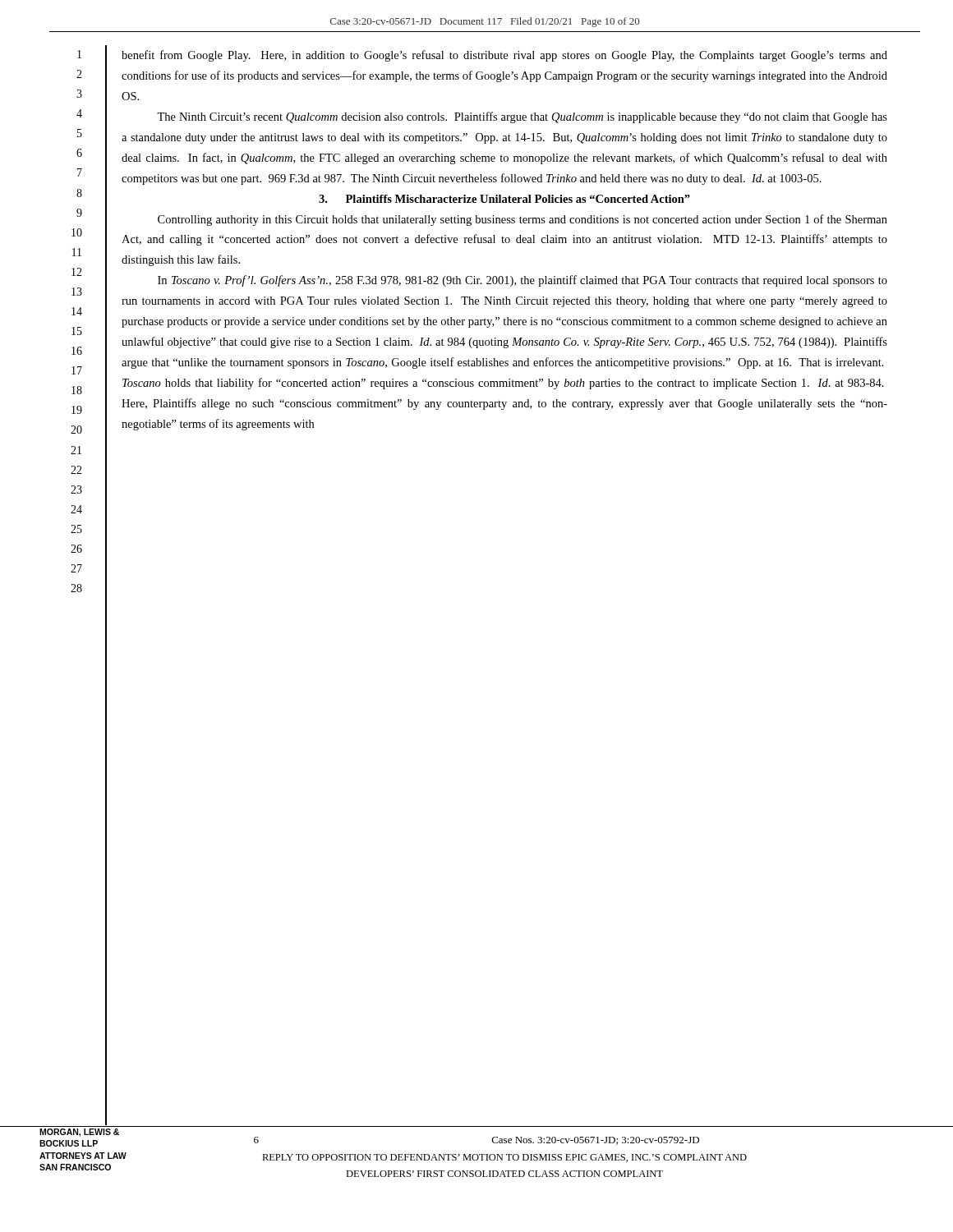Viewport: 953px width, 1232px height.
Task: Find the text starting "Controlling authority in this"
Action: click(x=504, y=239)
